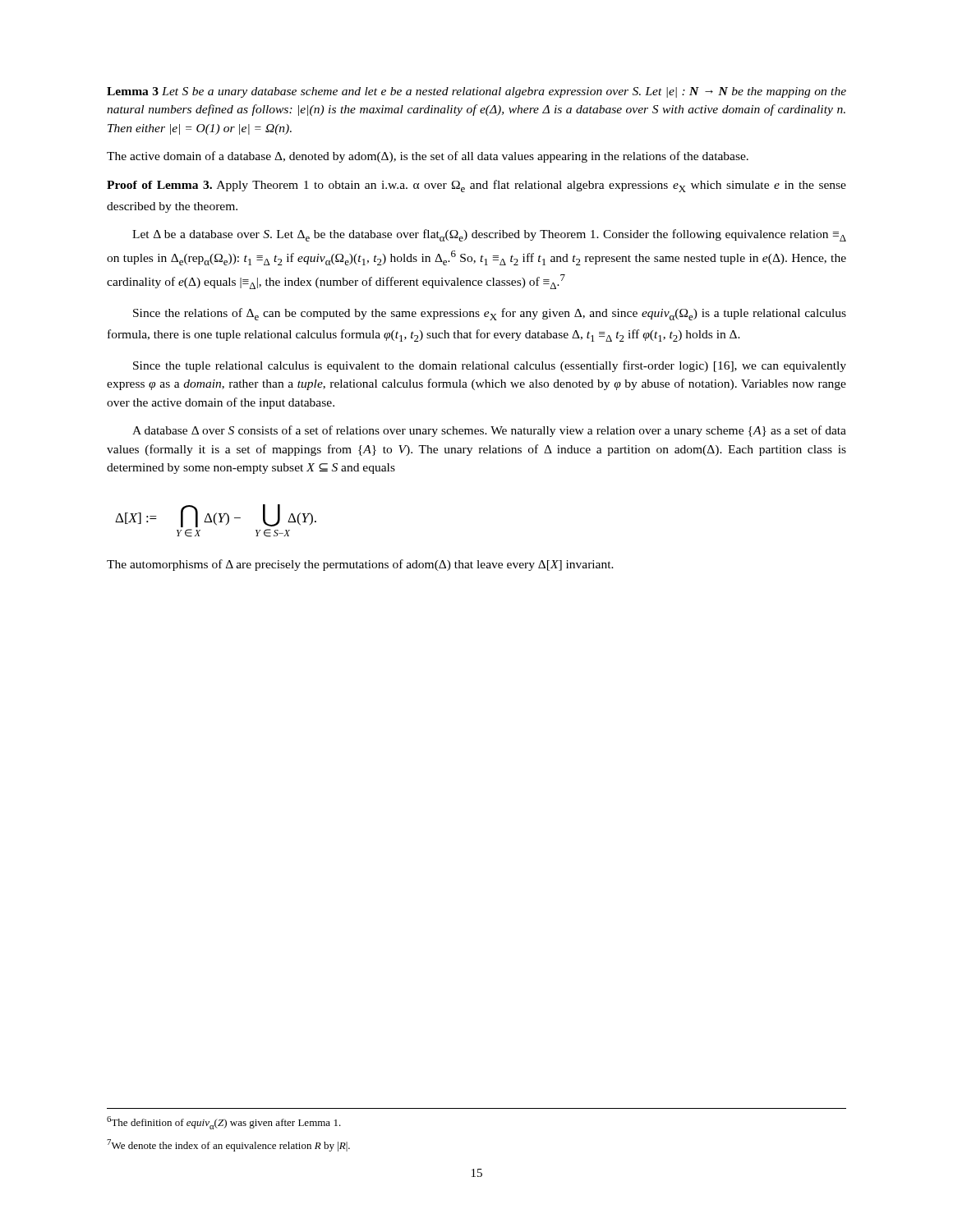Locate the block of text that opens with "Let Δ be a database over"
The width and height of the screenshot is (953, 1232).
tap(476, 259)
